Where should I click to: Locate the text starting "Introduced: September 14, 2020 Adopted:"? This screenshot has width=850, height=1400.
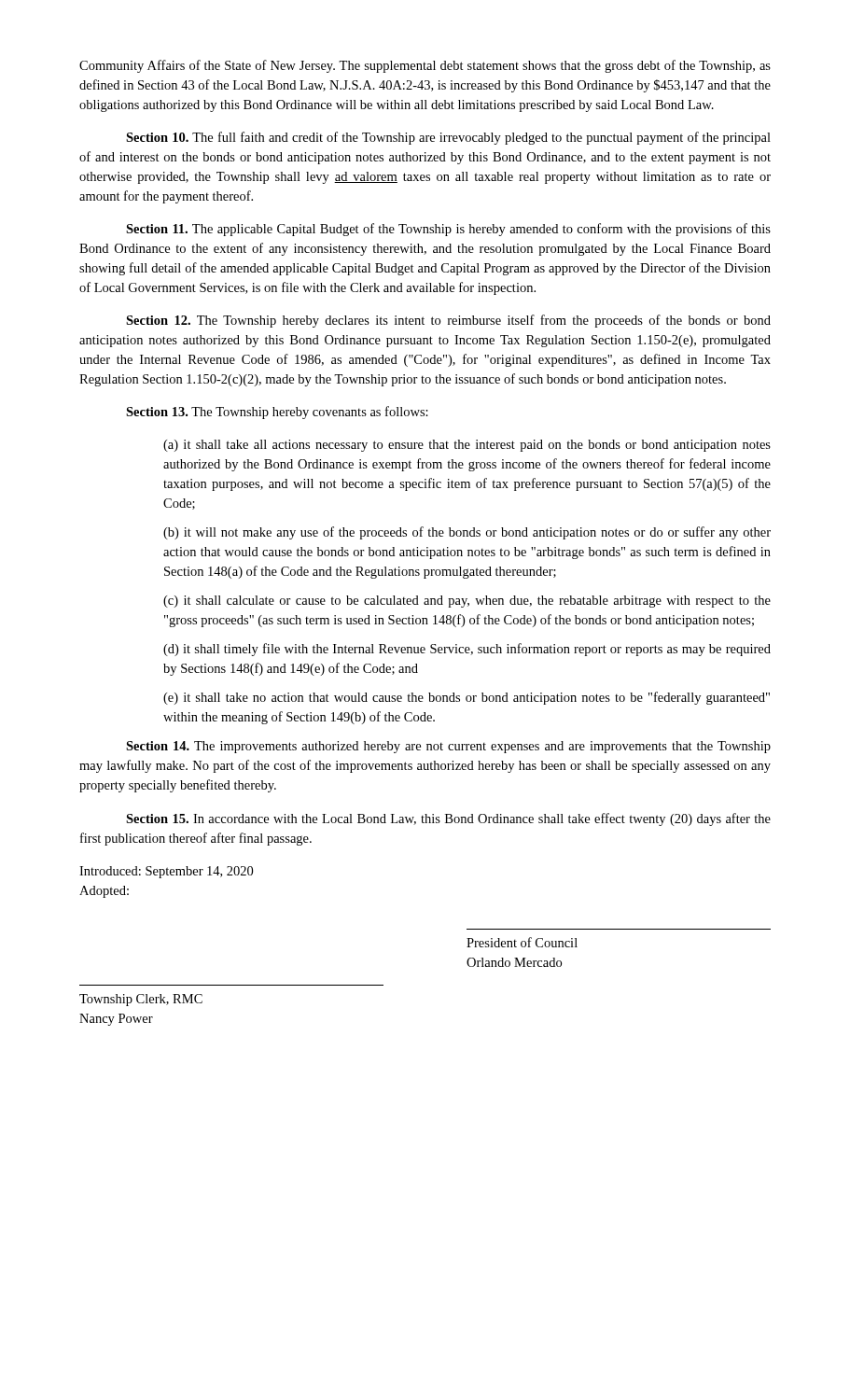point(166,880)
